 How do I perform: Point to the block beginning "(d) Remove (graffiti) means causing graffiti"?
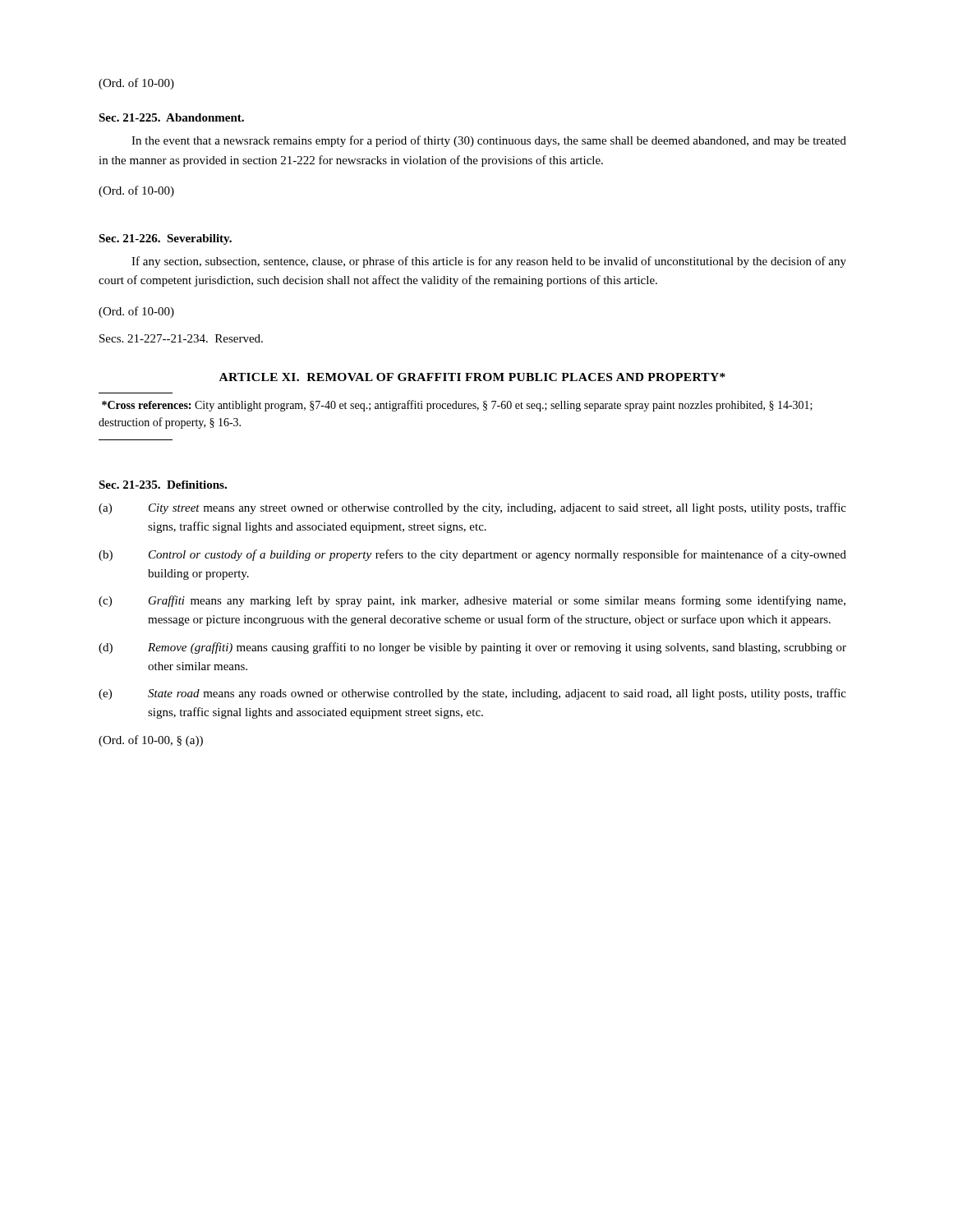tap(472, 657)
